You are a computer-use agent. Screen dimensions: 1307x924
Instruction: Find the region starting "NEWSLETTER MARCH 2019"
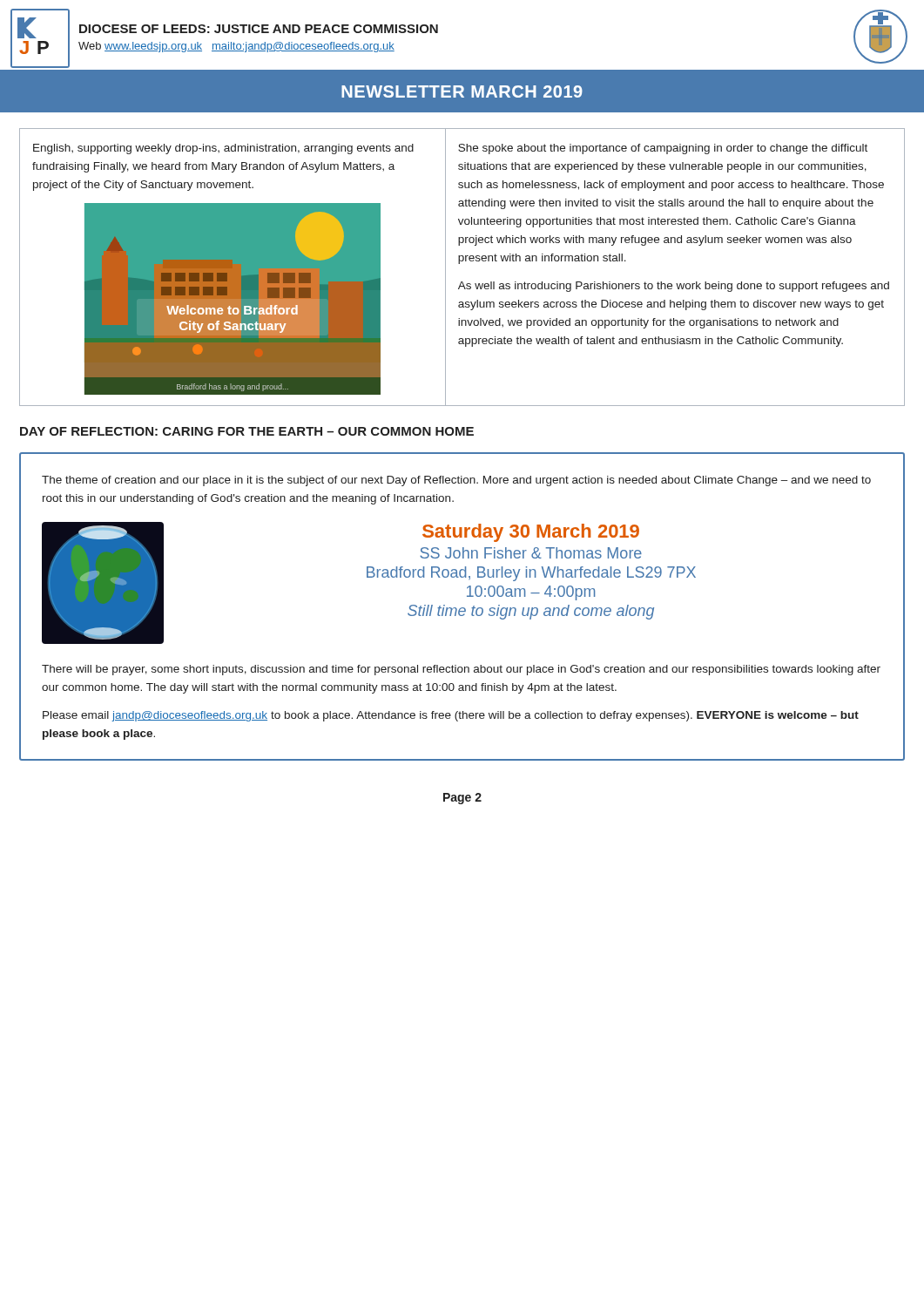462,91
